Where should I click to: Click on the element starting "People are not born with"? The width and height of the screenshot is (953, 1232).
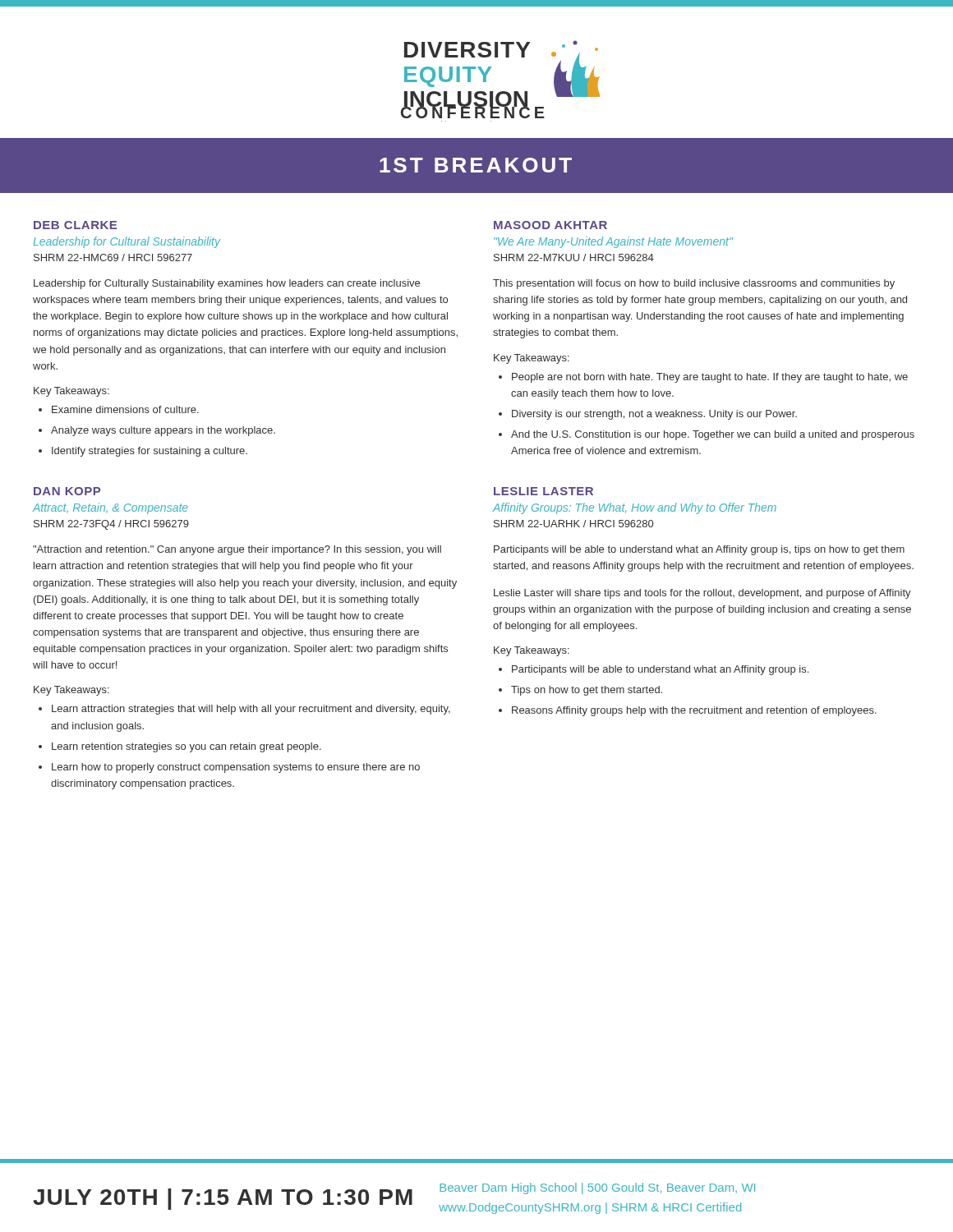710,385
